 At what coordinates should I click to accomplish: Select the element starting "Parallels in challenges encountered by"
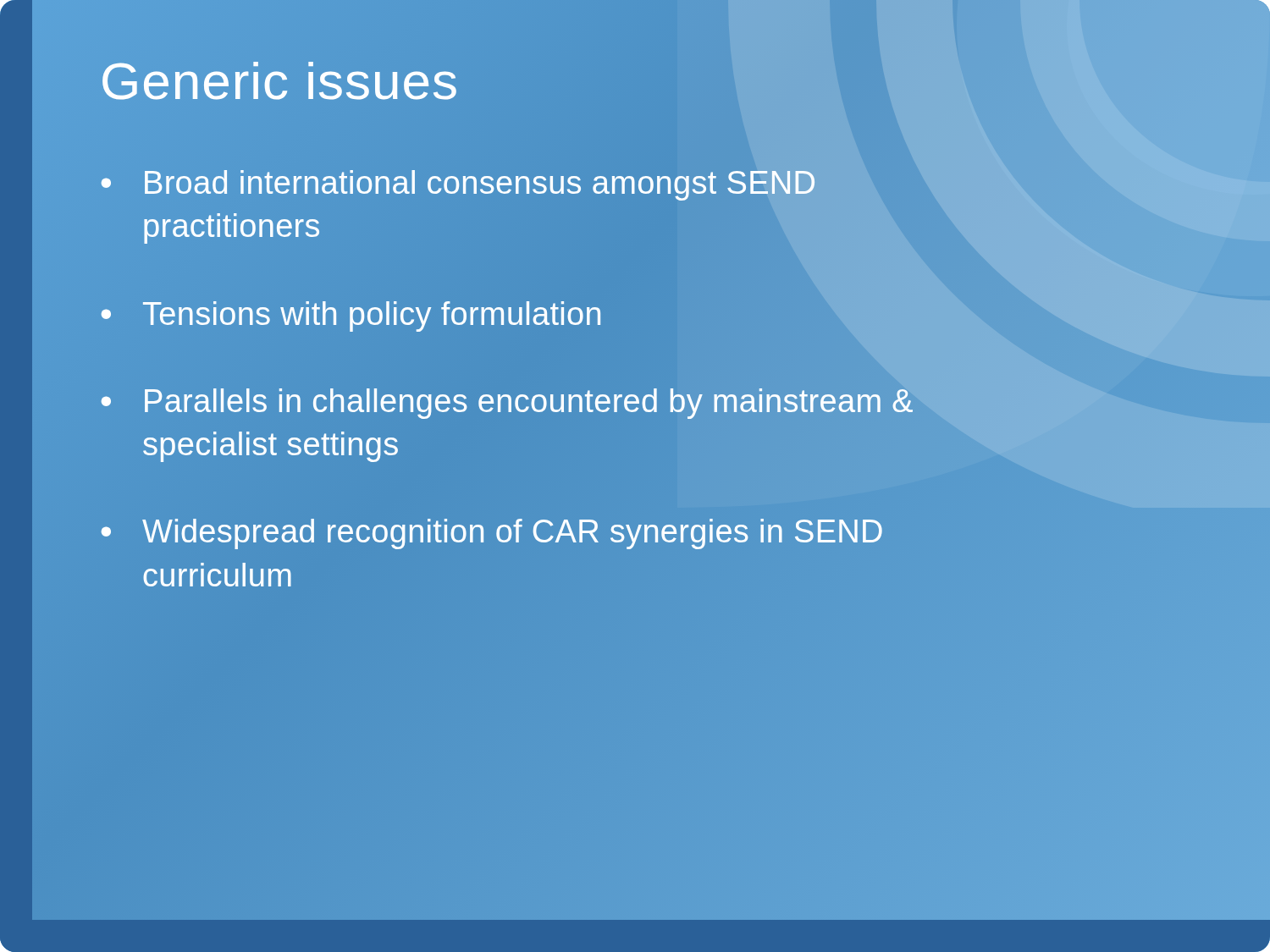[x=528, y=423]
